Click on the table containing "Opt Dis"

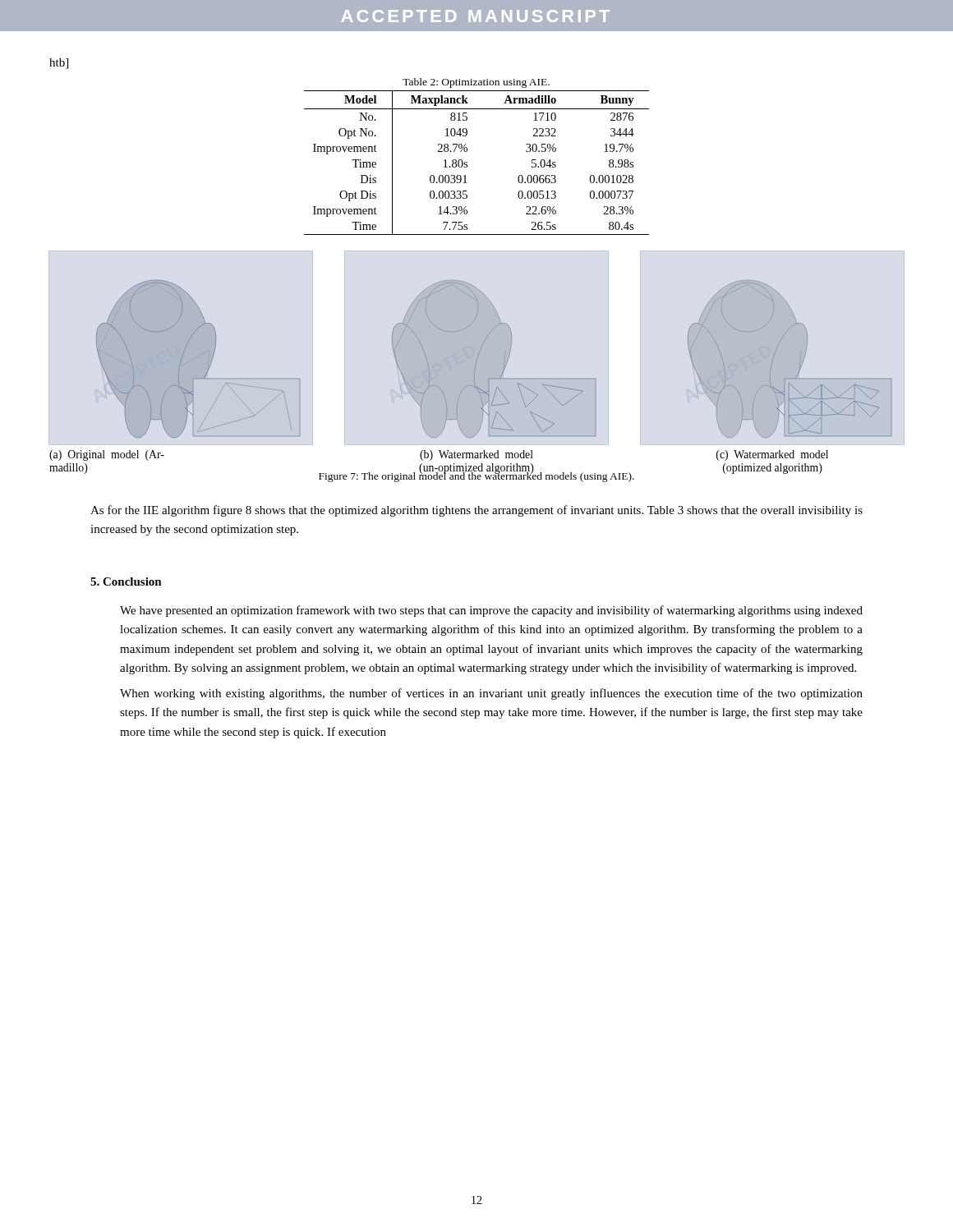click(x=476, y=163)
